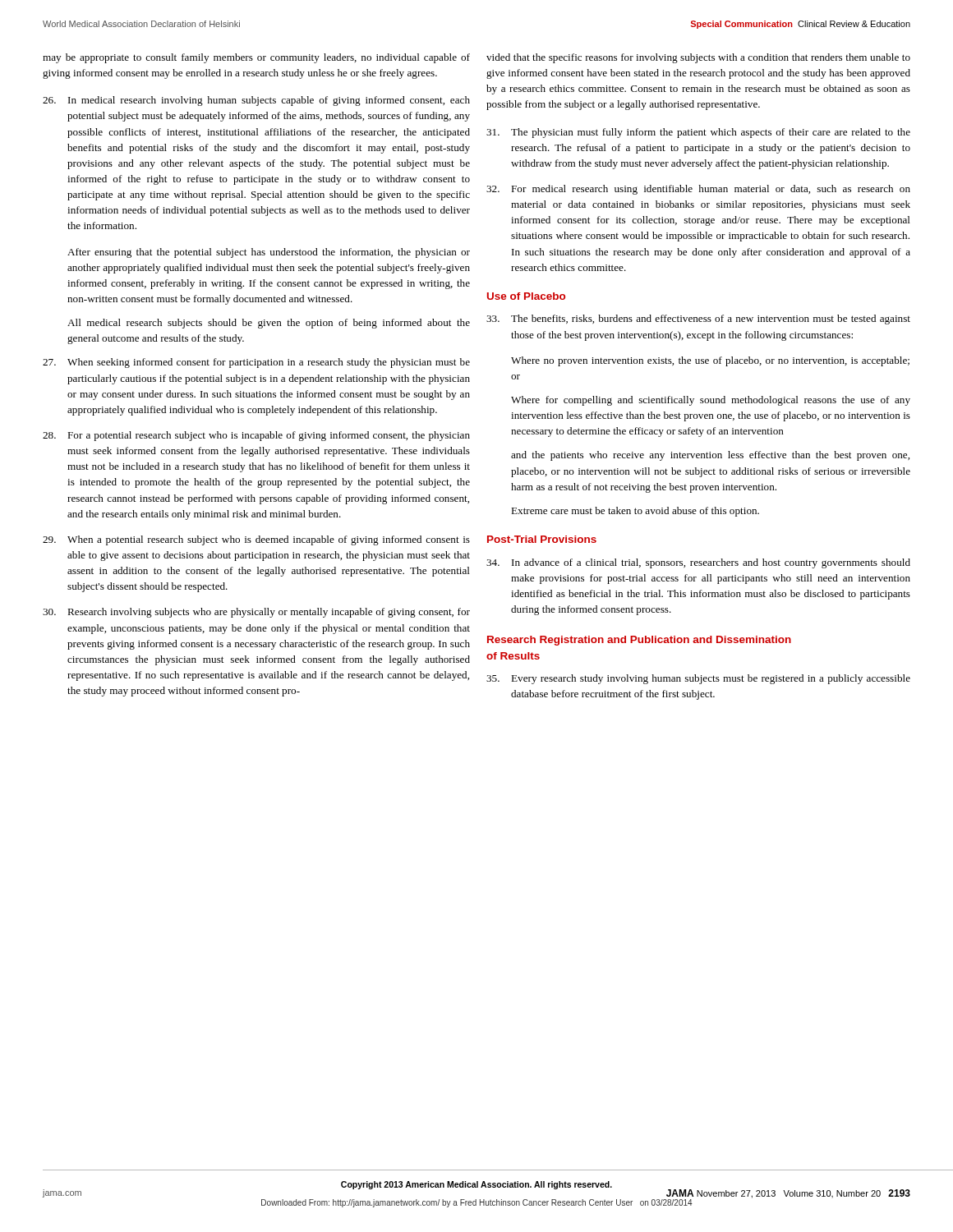Where is the passage that starts "31. The physician"?
Screen dimensions: 1232x953
coord(698,147)
